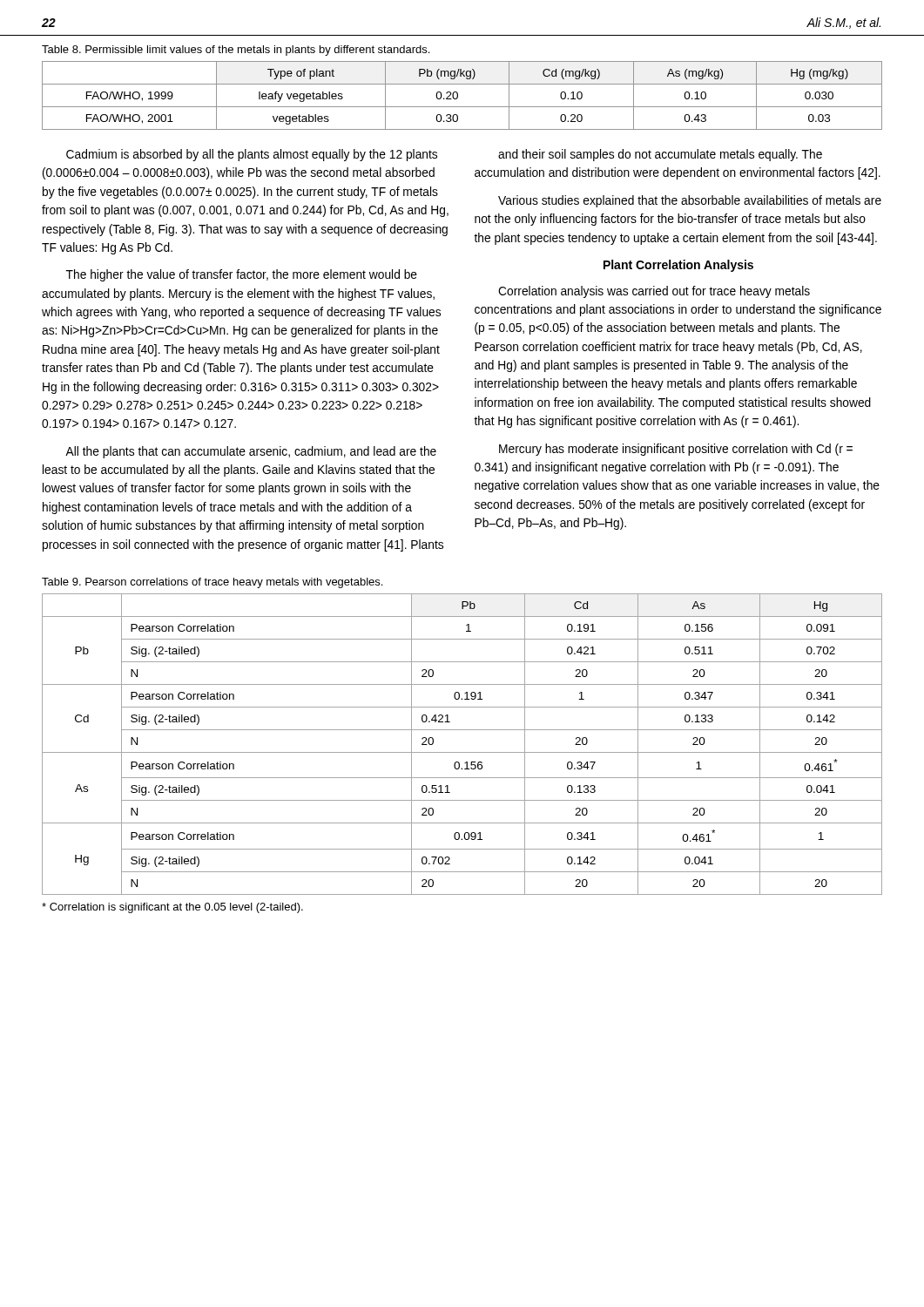Image resolution: width=924 pixels, height=1307 pixels.
Task: Select the region starting "and their soil samples do not accumulate metals"
Action: click(x=678, y=164)
